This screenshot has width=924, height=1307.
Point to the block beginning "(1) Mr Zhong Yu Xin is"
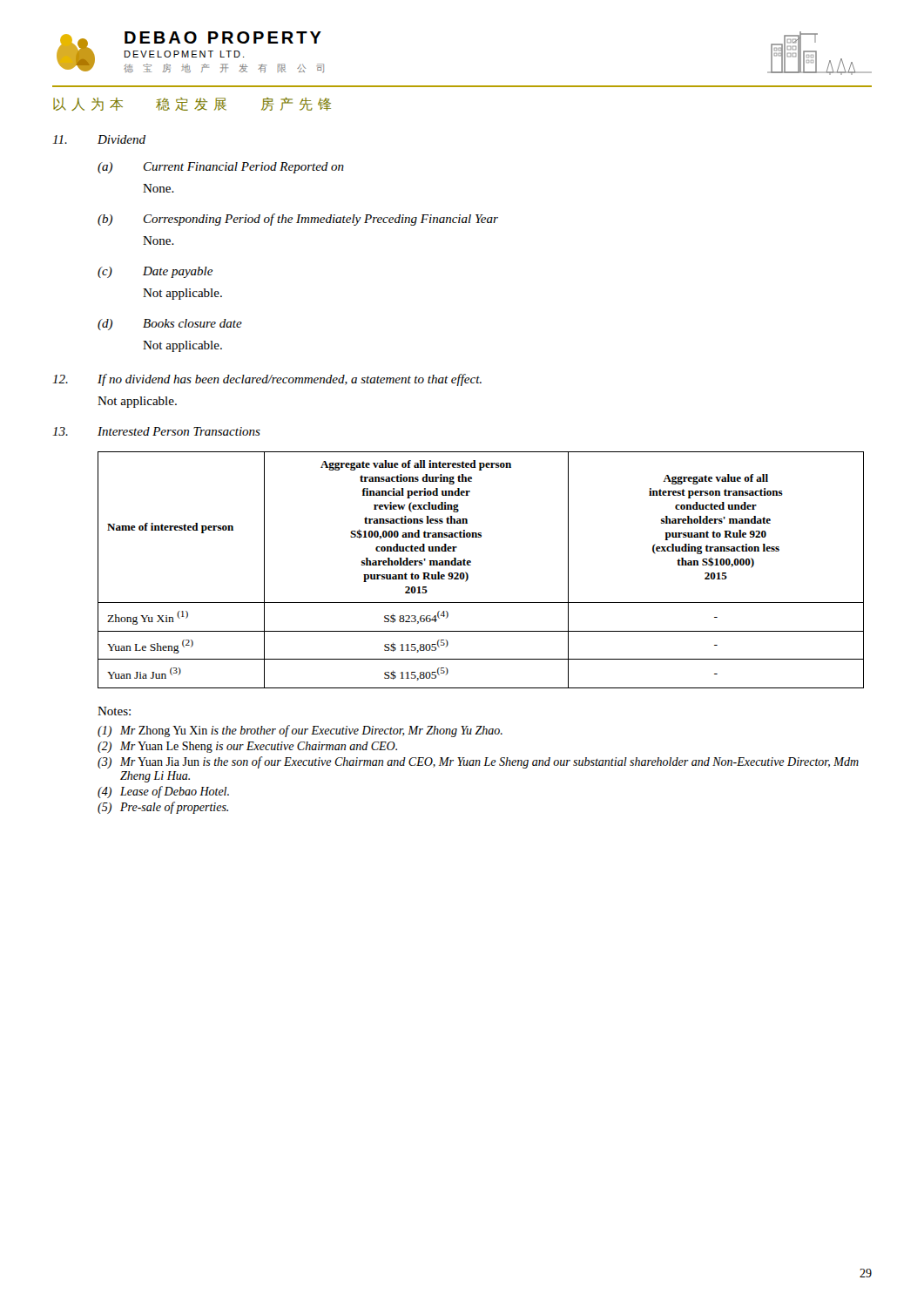tap(300, 731)
